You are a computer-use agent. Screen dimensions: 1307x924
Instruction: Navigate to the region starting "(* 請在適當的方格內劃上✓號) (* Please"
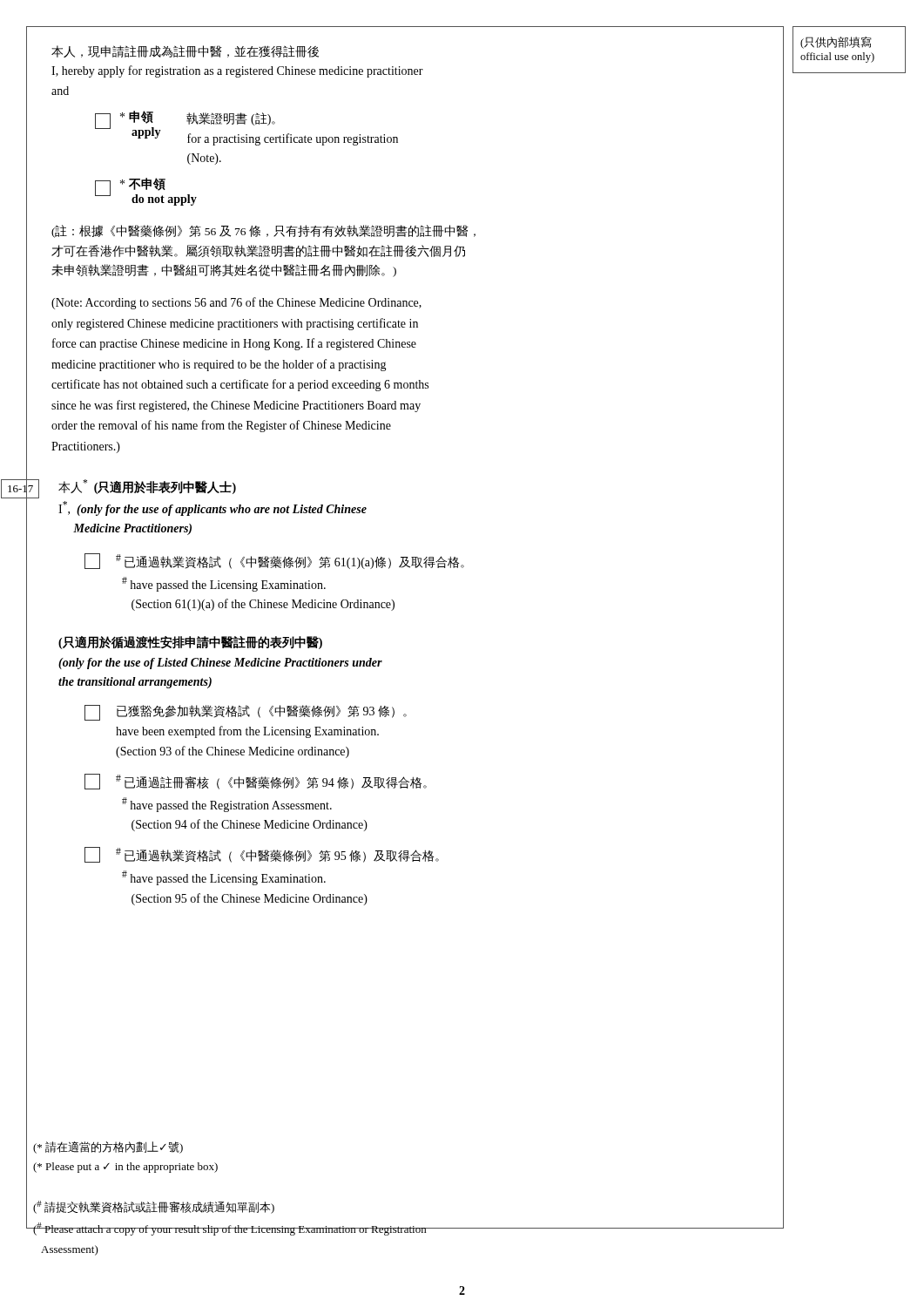tap(230, 1198)
